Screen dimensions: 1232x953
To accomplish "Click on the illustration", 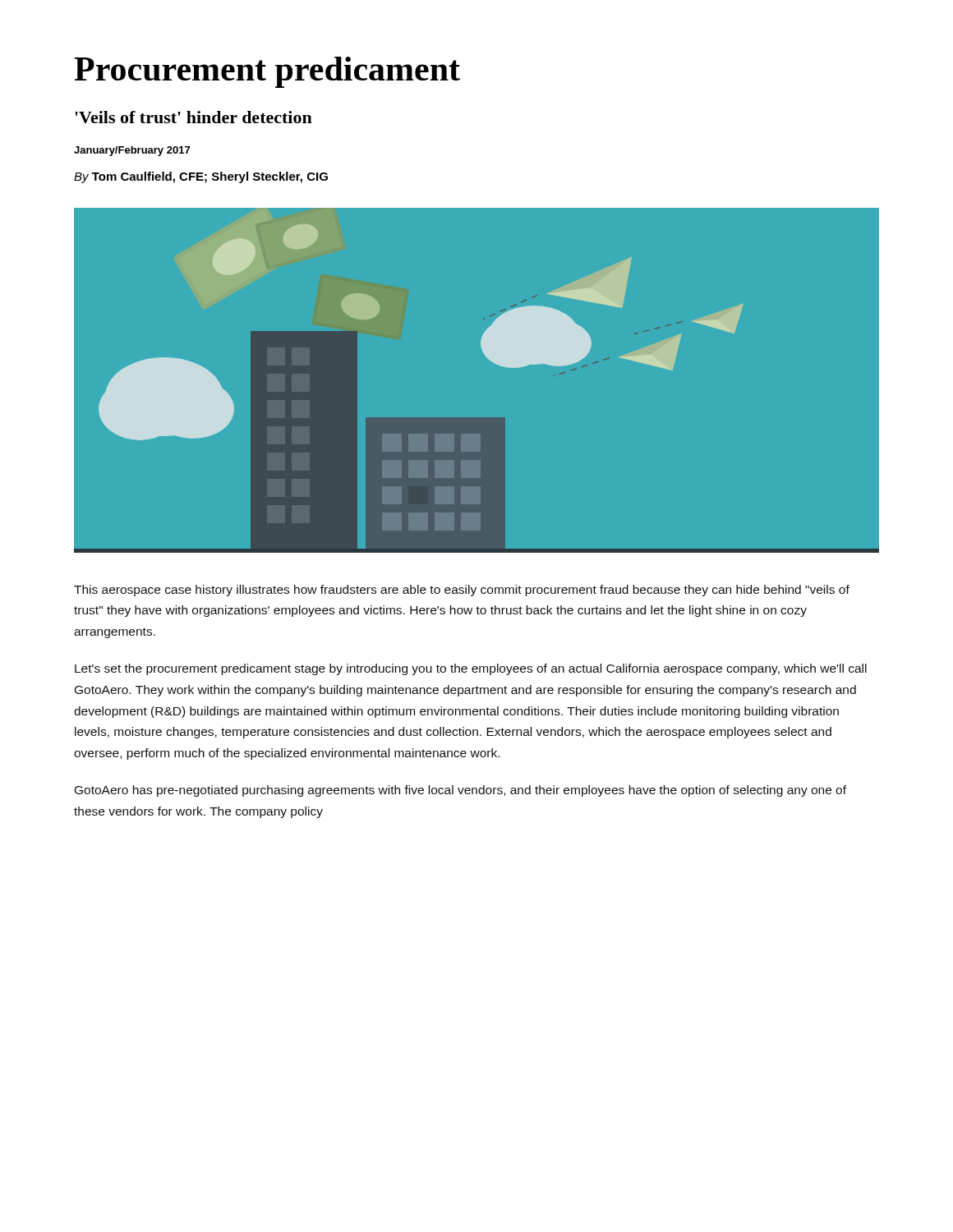I will coord(476,382).
